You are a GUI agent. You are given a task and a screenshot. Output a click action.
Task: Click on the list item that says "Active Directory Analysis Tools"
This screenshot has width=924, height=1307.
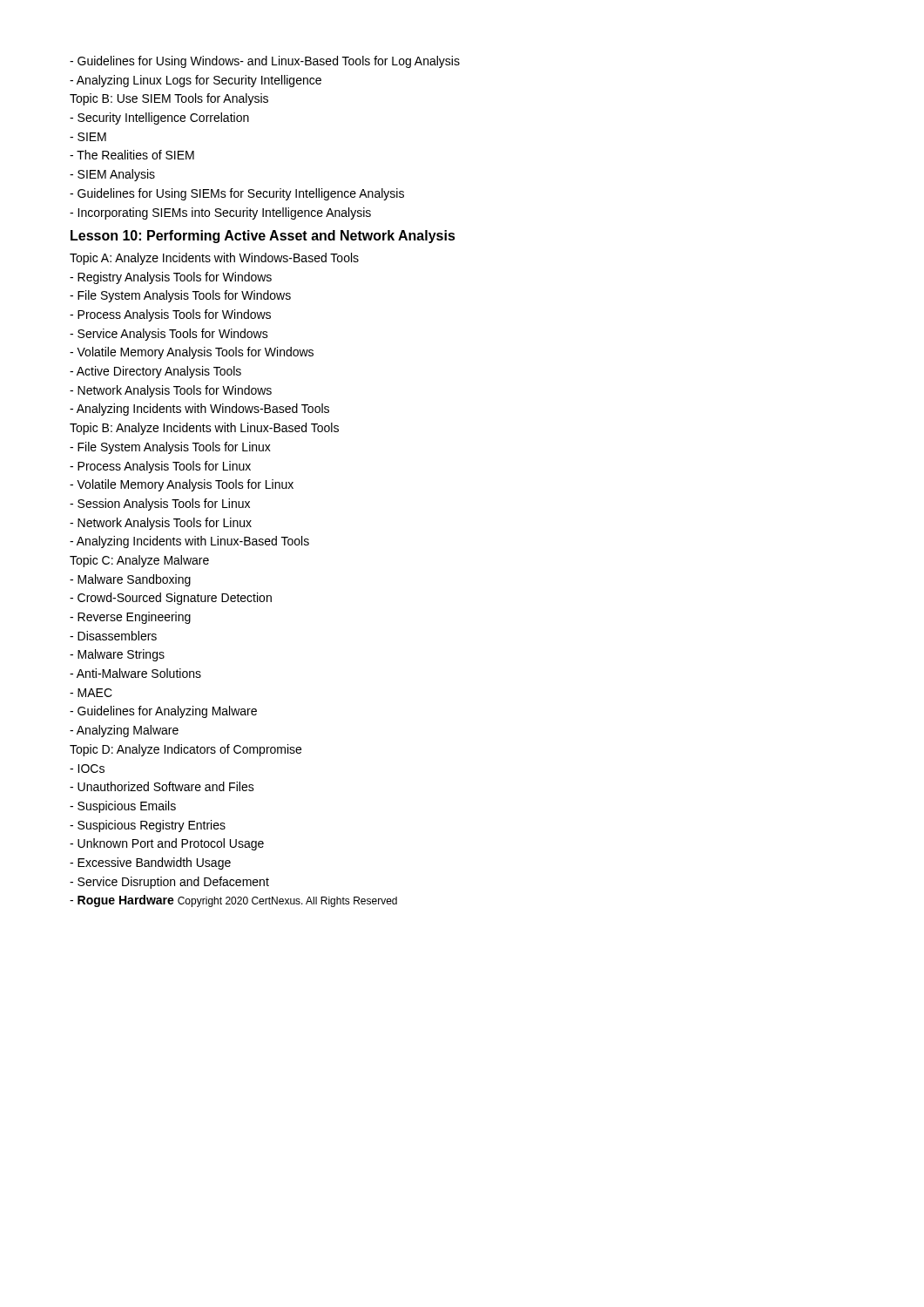[156, 371]
